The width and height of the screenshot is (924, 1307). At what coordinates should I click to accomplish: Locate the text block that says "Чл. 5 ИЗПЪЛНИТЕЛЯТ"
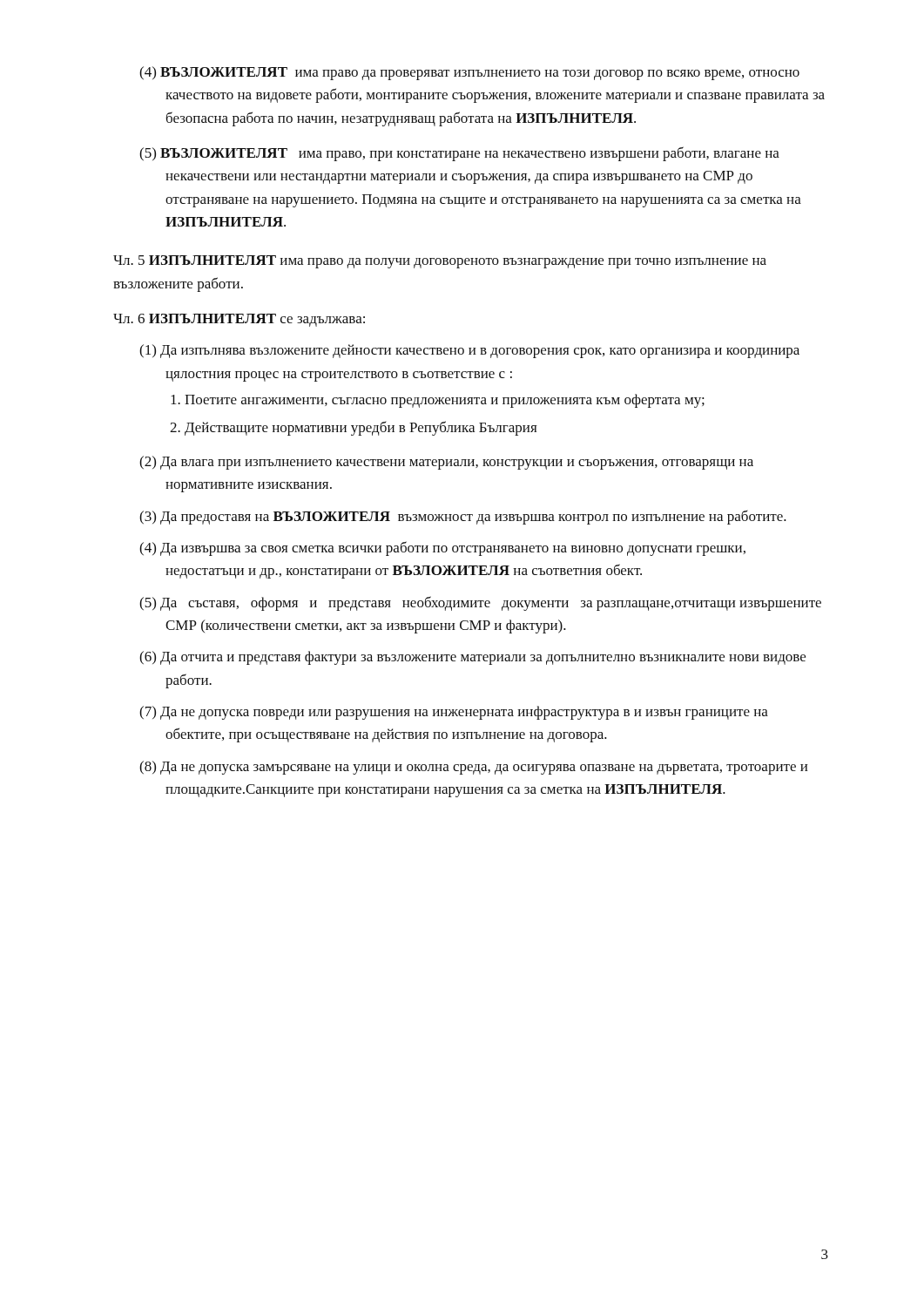[440, 272]
